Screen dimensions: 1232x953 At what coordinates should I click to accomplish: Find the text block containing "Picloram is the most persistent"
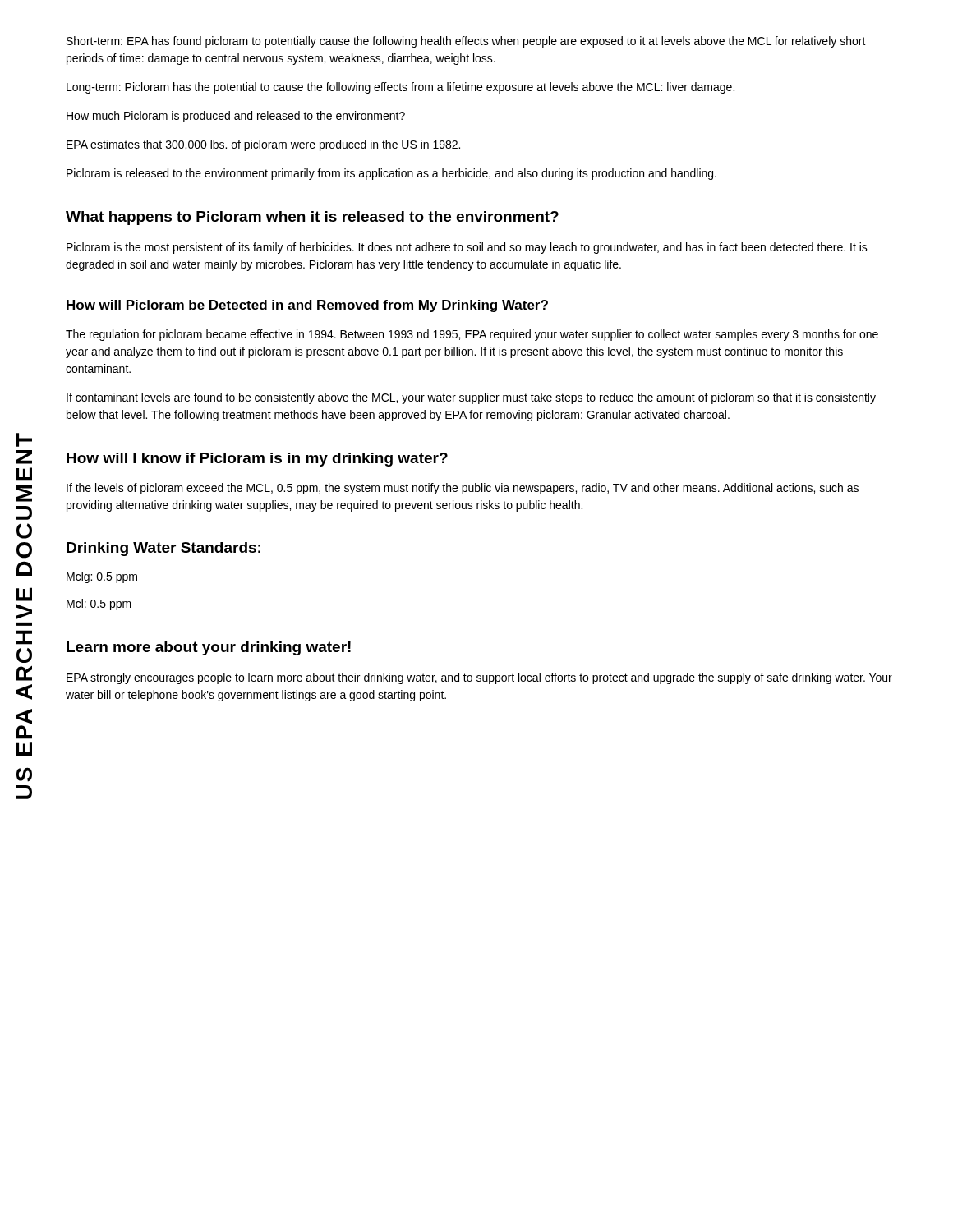click(467, 256)
